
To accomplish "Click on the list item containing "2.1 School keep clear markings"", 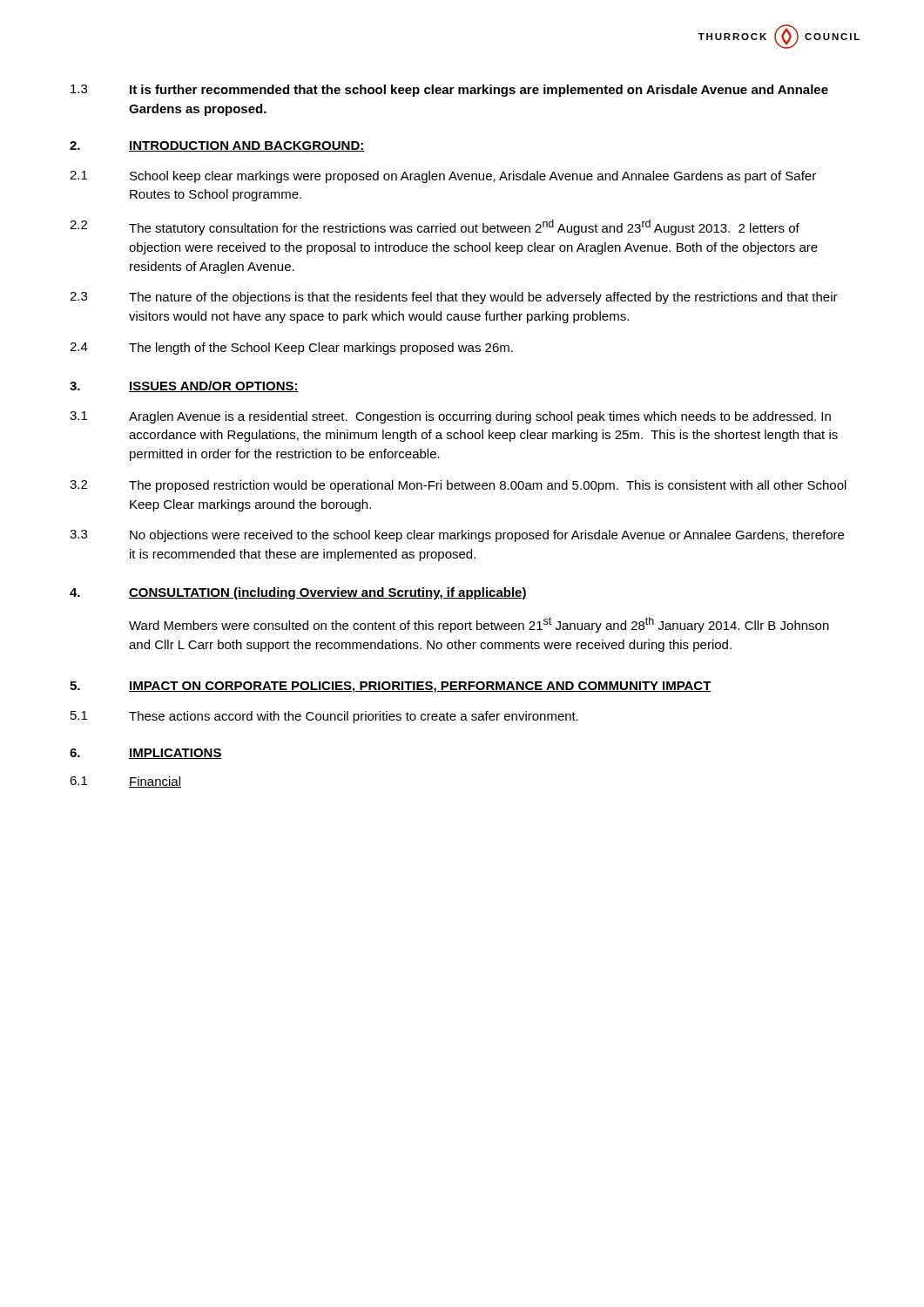I will (x=462, y=185).
